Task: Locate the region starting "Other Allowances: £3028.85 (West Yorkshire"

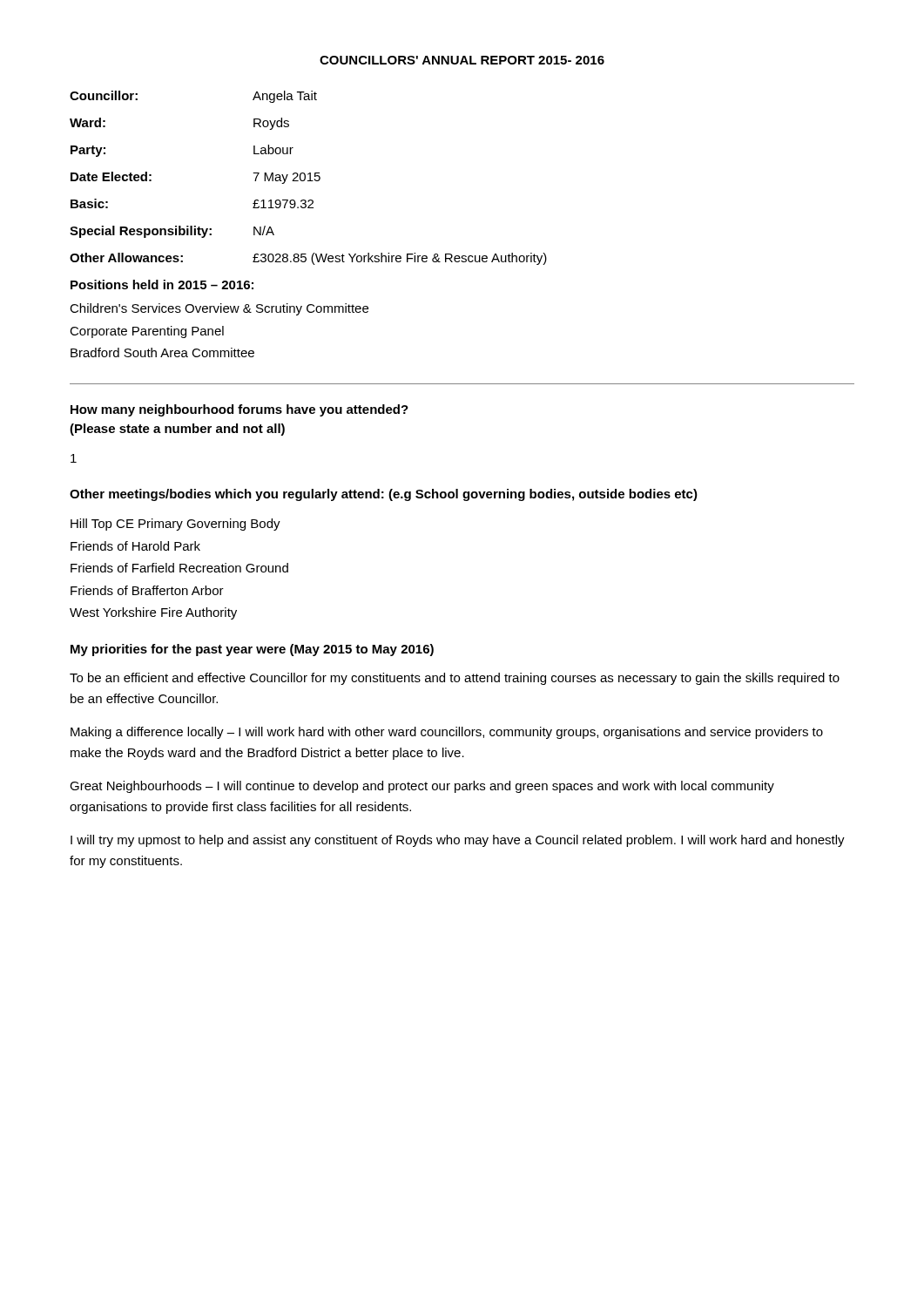Action: (x=462, y=257)
